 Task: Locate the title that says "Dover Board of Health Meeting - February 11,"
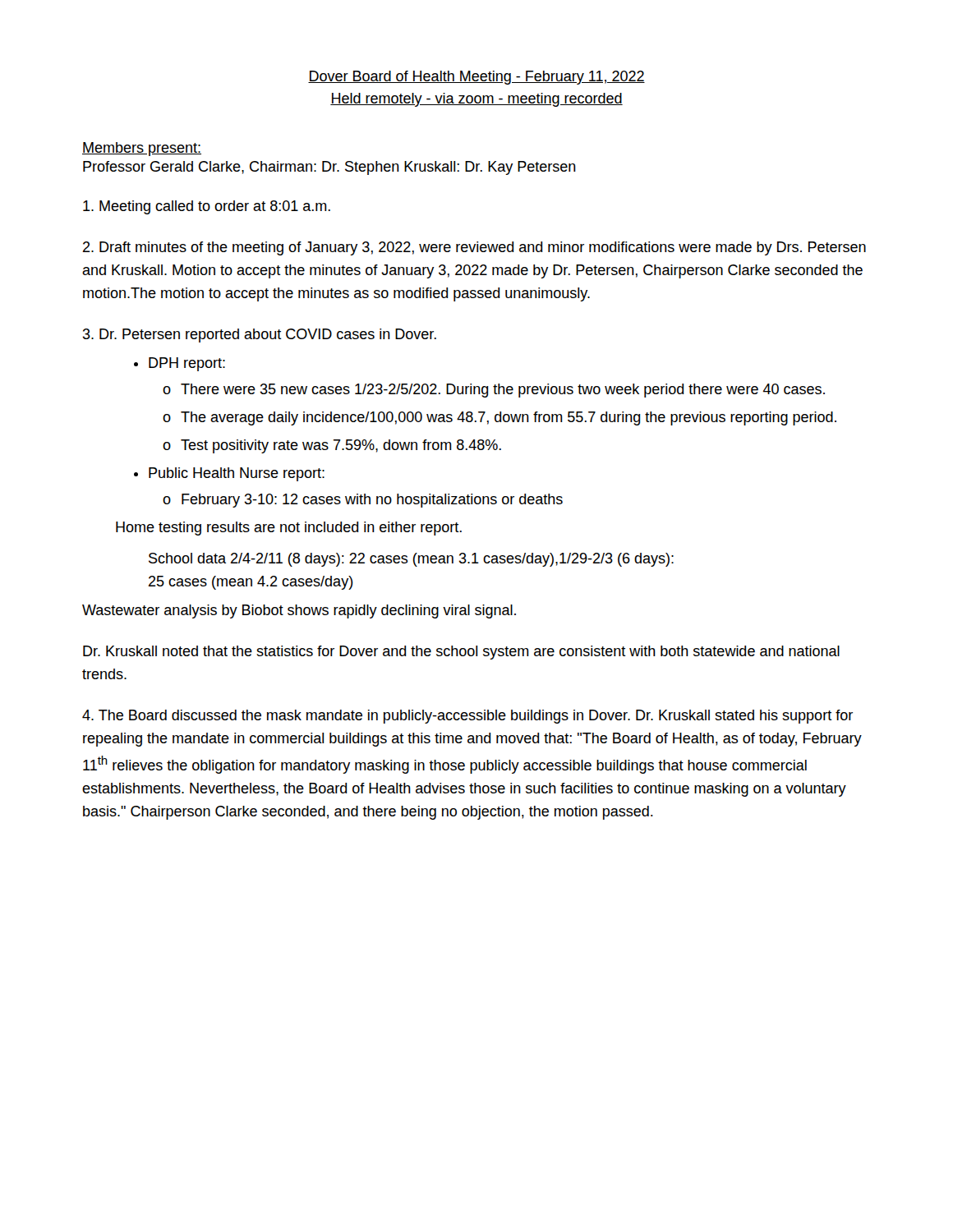click(476, 88)
